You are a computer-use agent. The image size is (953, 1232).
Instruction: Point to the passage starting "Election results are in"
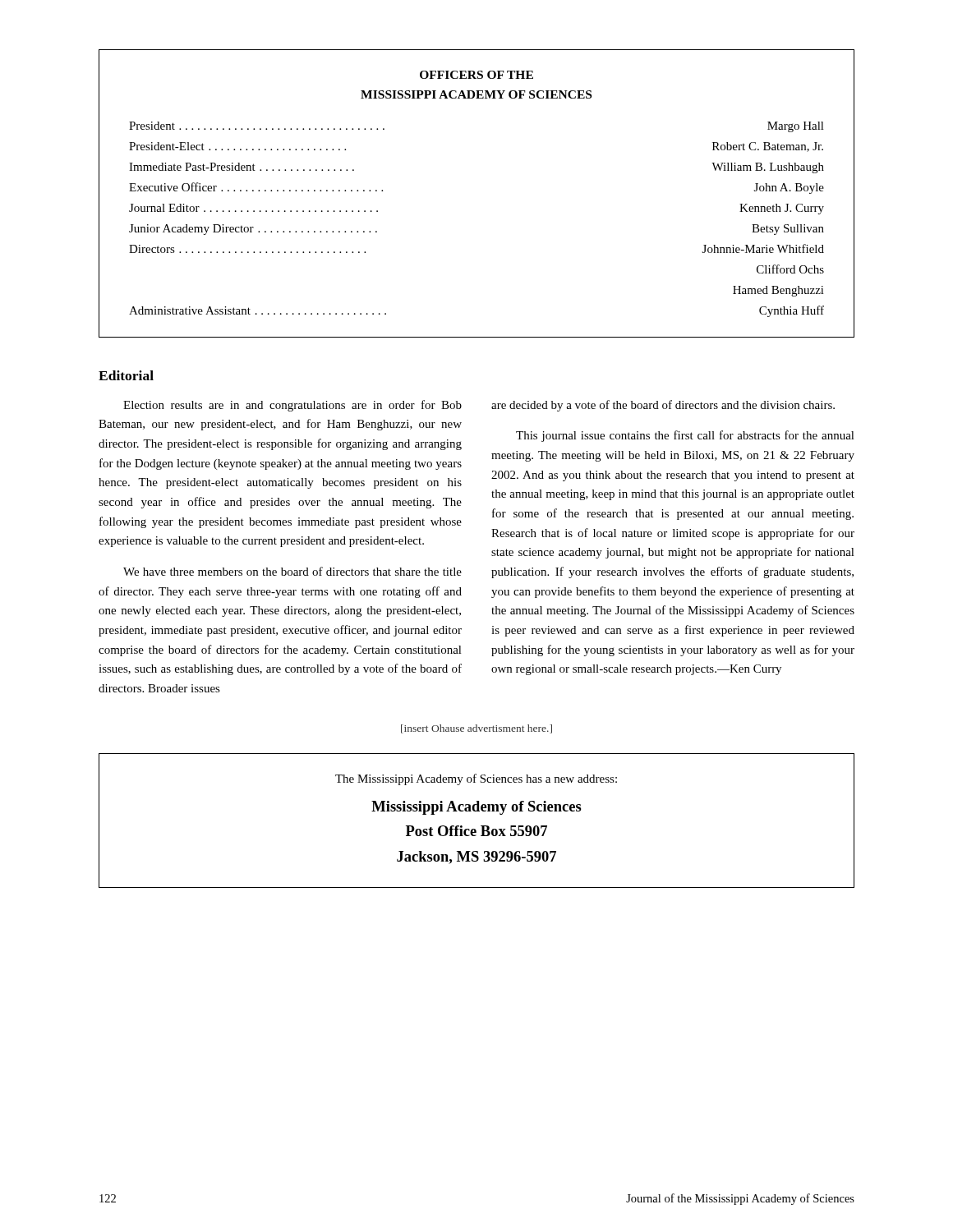coord(280,547)
